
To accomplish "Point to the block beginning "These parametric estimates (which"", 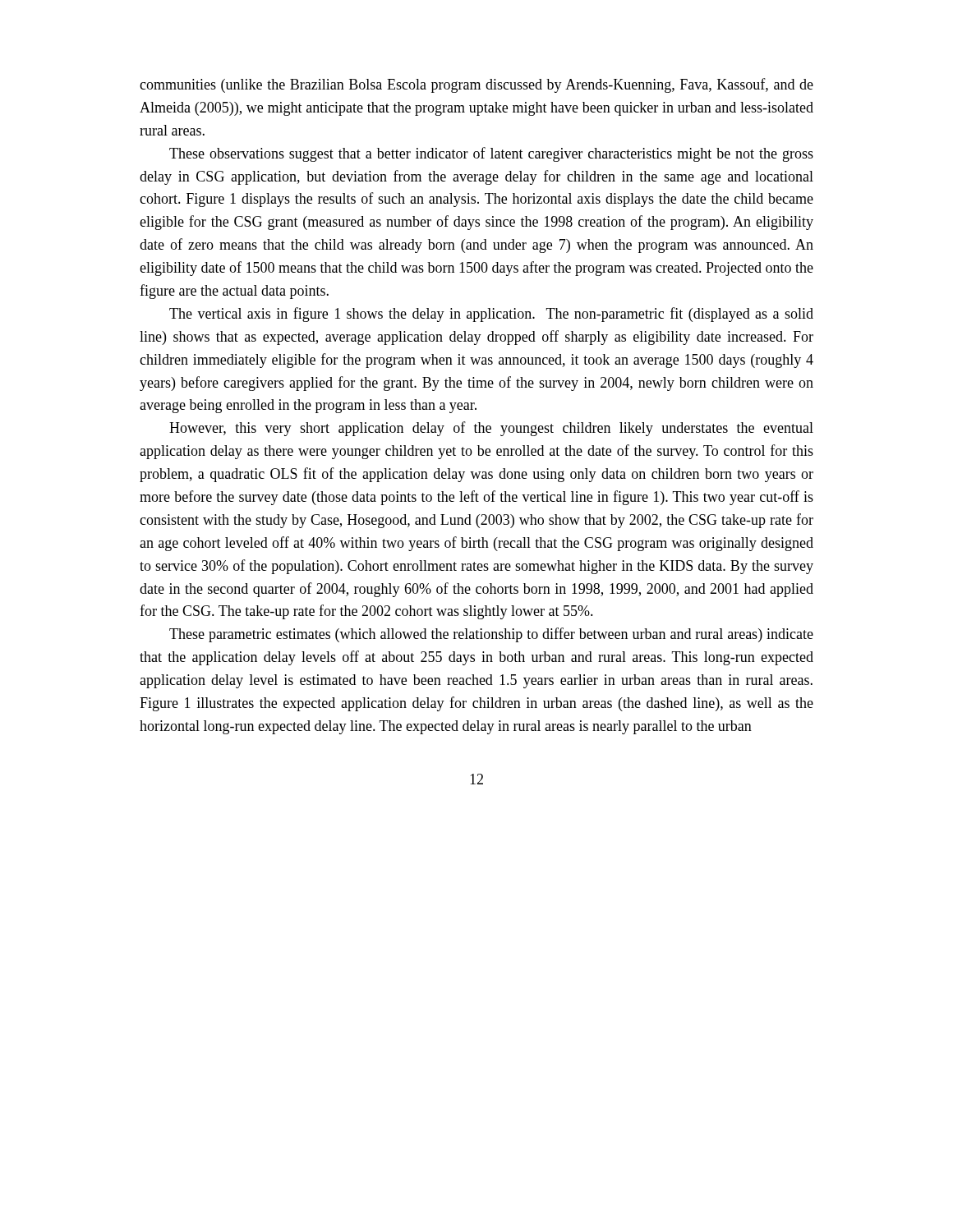I will [476, 681].
